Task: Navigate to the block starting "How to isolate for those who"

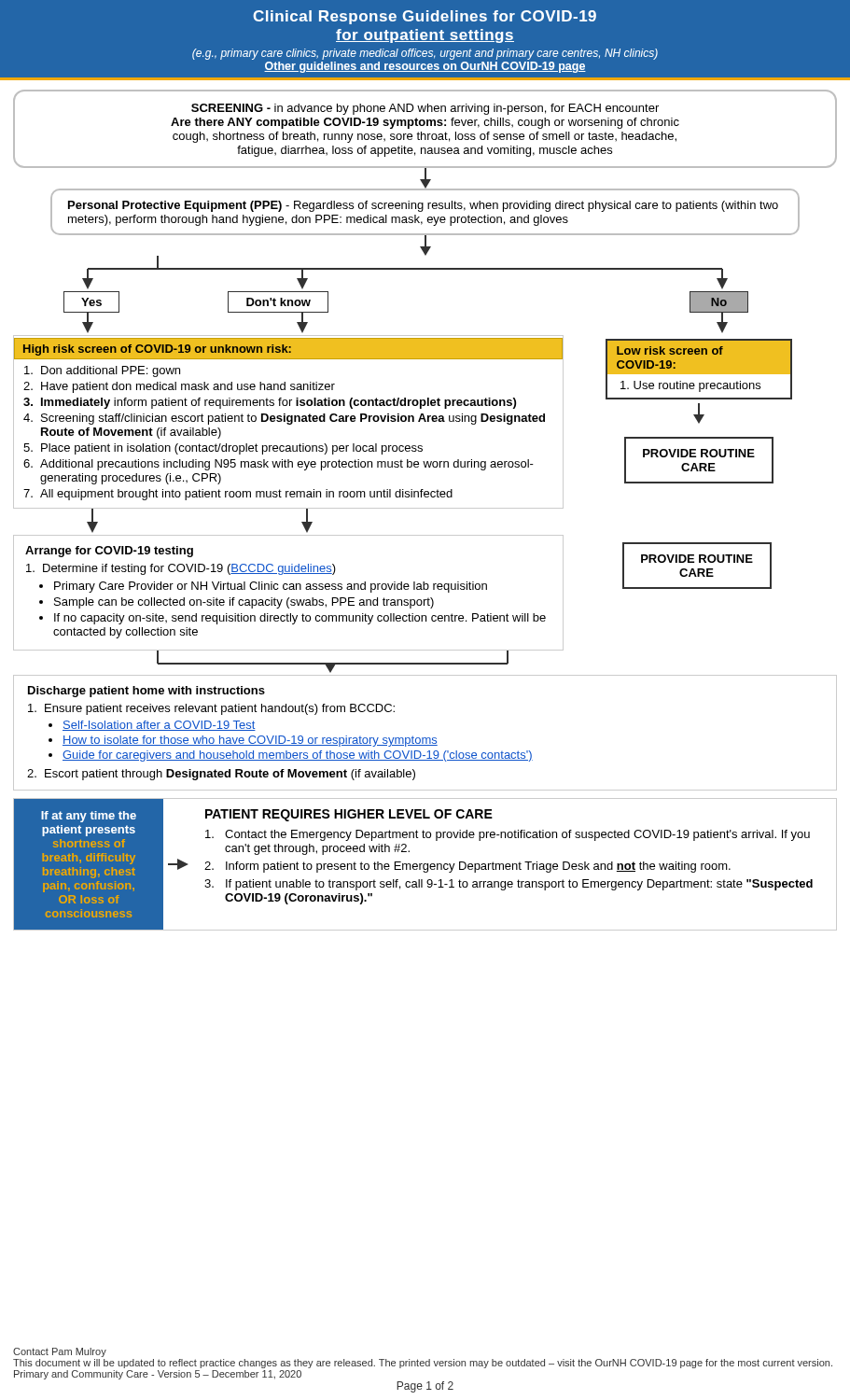Action: click(250, 740)
